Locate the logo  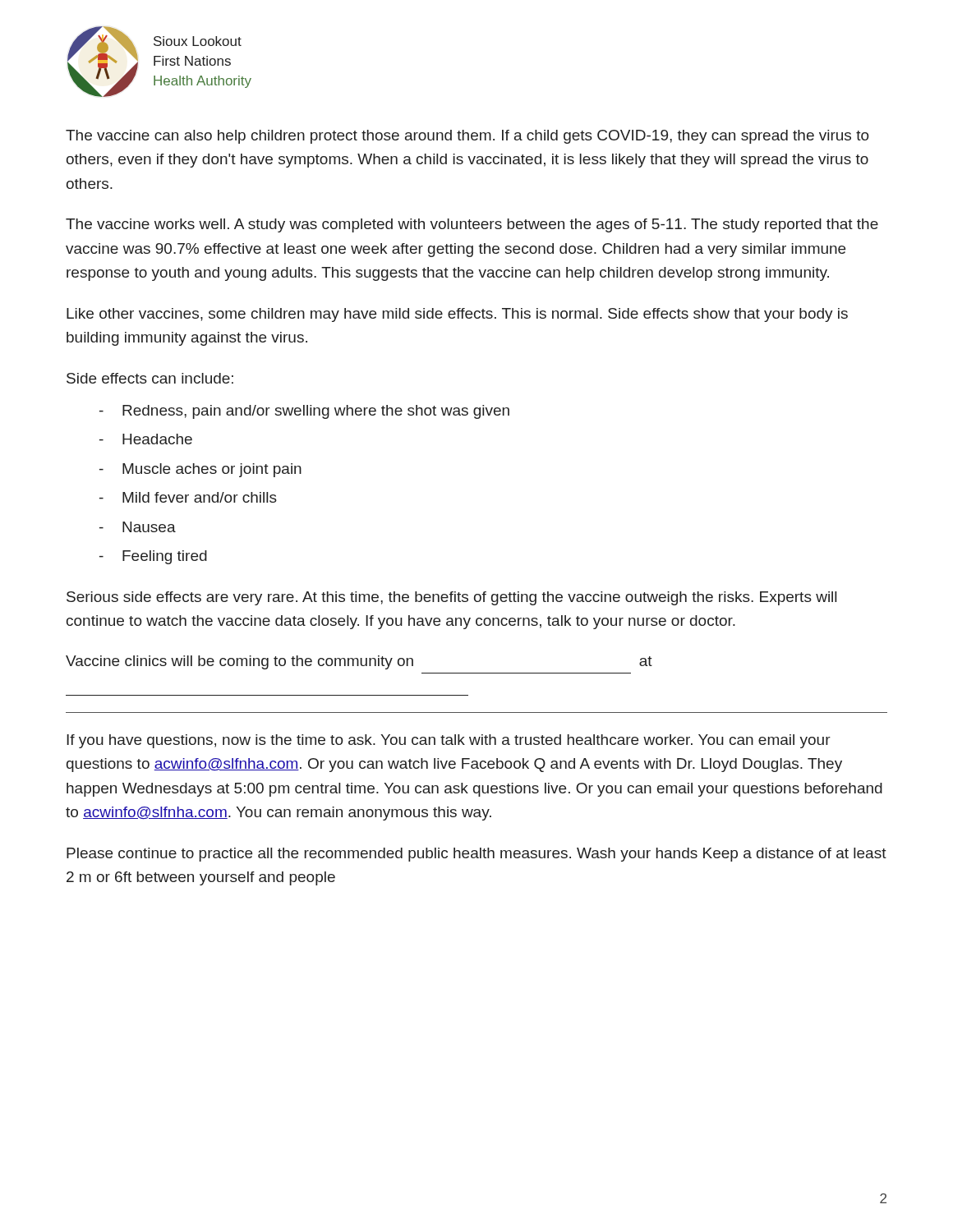476,62
